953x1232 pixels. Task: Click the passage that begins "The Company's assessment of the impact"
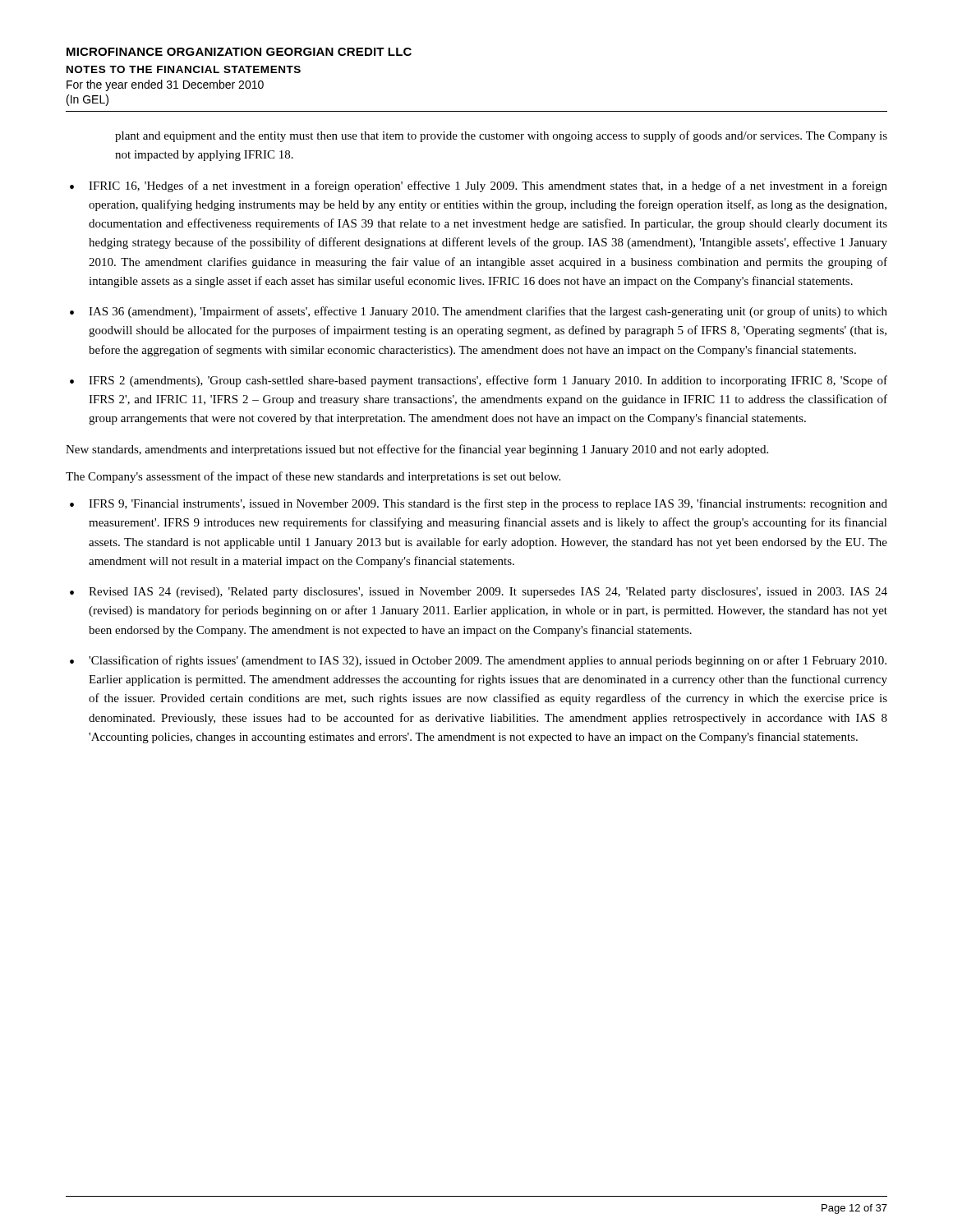point(314,476)
